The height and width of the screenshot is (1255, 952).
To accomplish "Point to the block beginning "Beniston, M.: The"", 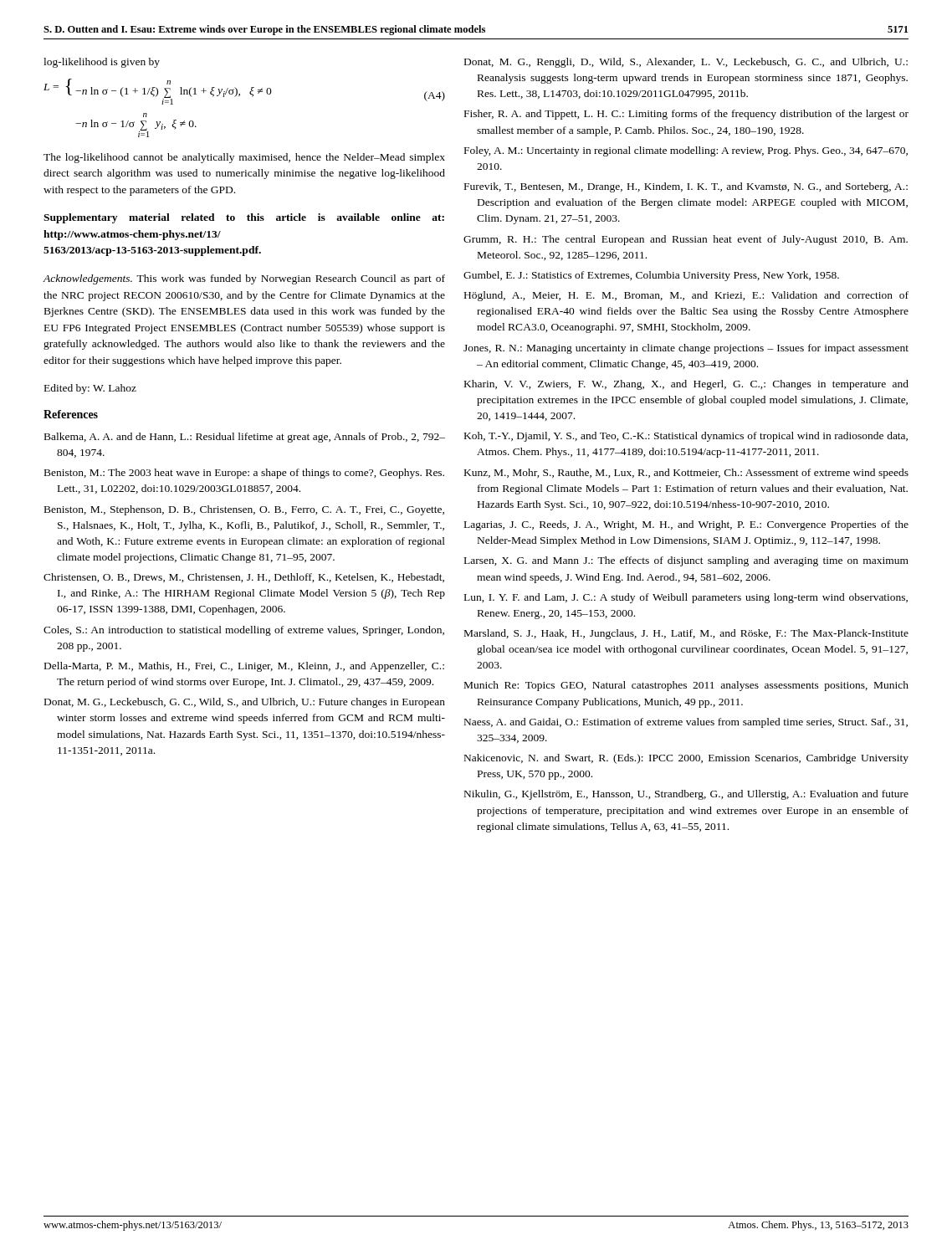I will click(x=244, y=480).
